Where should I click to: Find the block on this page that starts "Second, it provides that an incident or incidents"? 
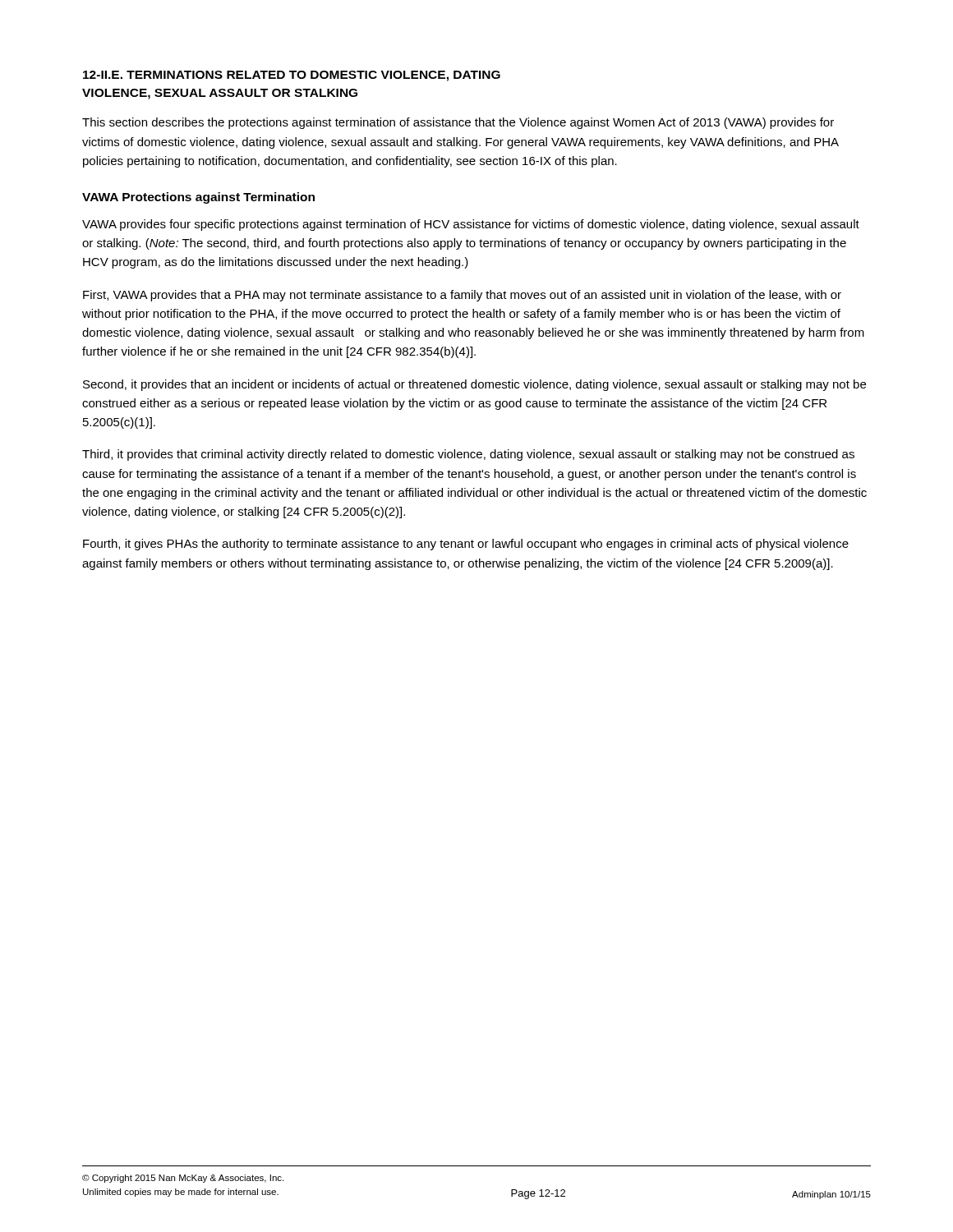pyautogui.click(x=474, y=403)
